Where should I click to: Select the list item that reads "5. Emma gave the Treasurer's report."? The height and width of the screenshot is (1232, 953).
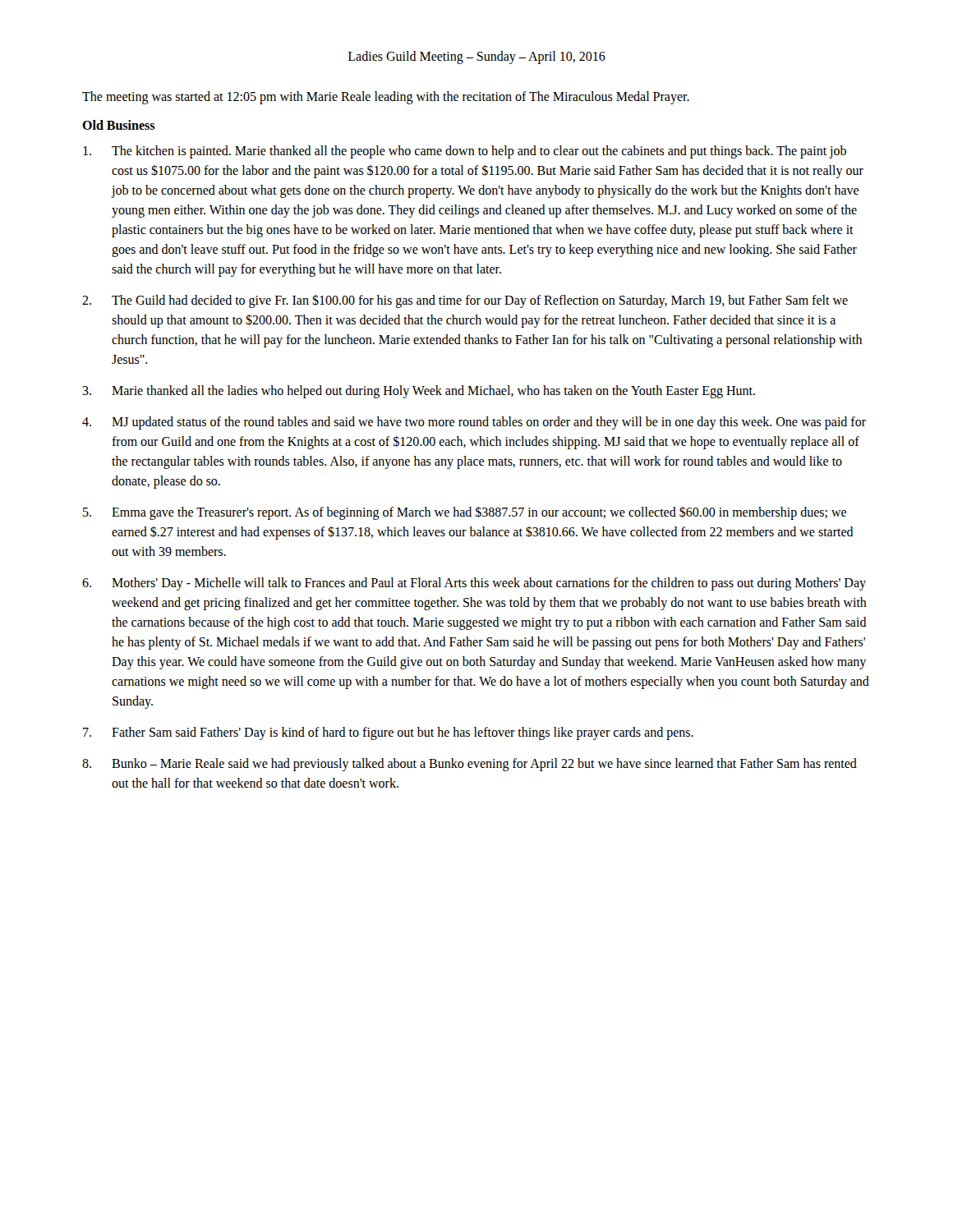pyautogui.click(x=476, y=532)
